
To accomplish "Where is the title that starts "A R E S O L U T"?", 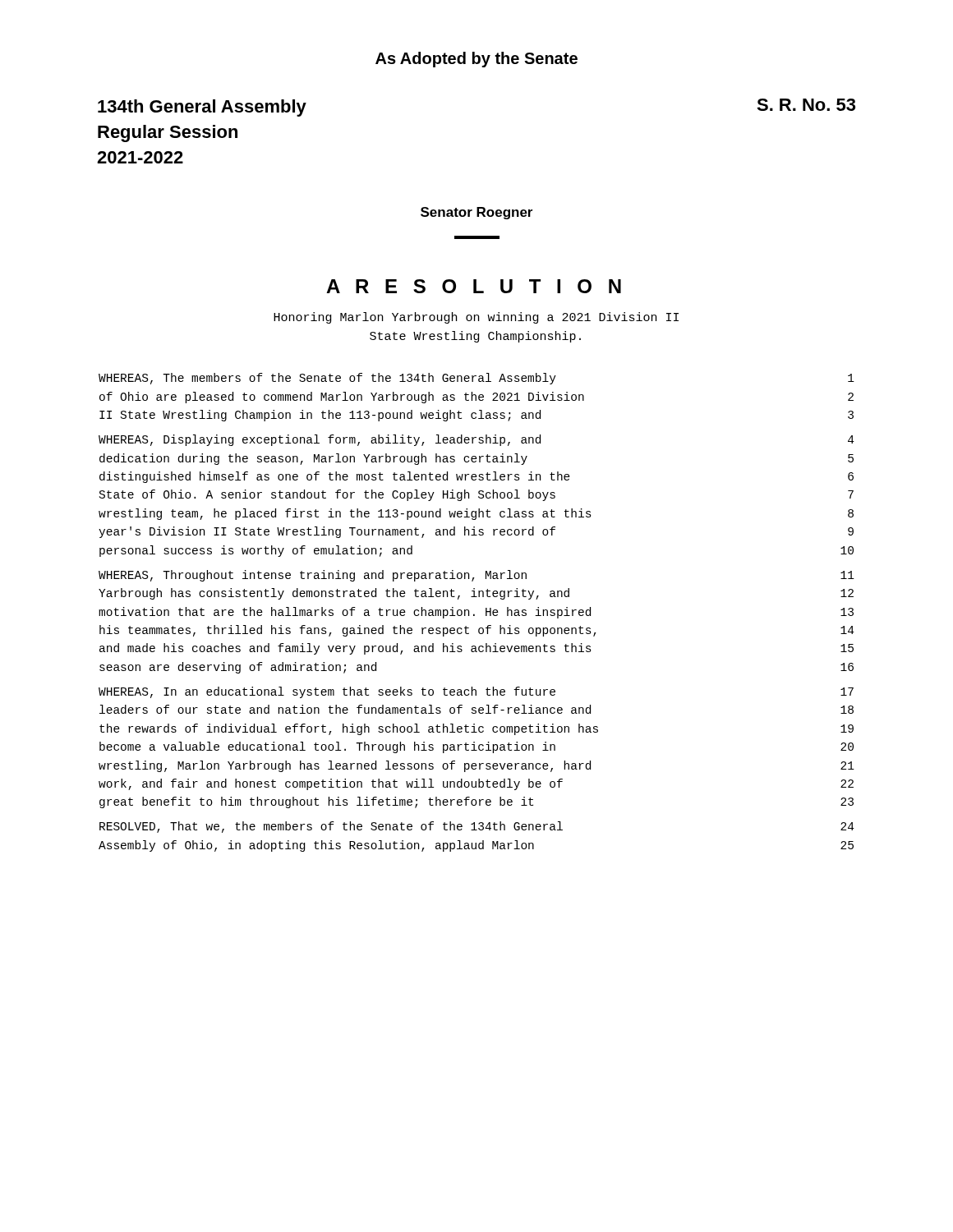I will [476, 287].
